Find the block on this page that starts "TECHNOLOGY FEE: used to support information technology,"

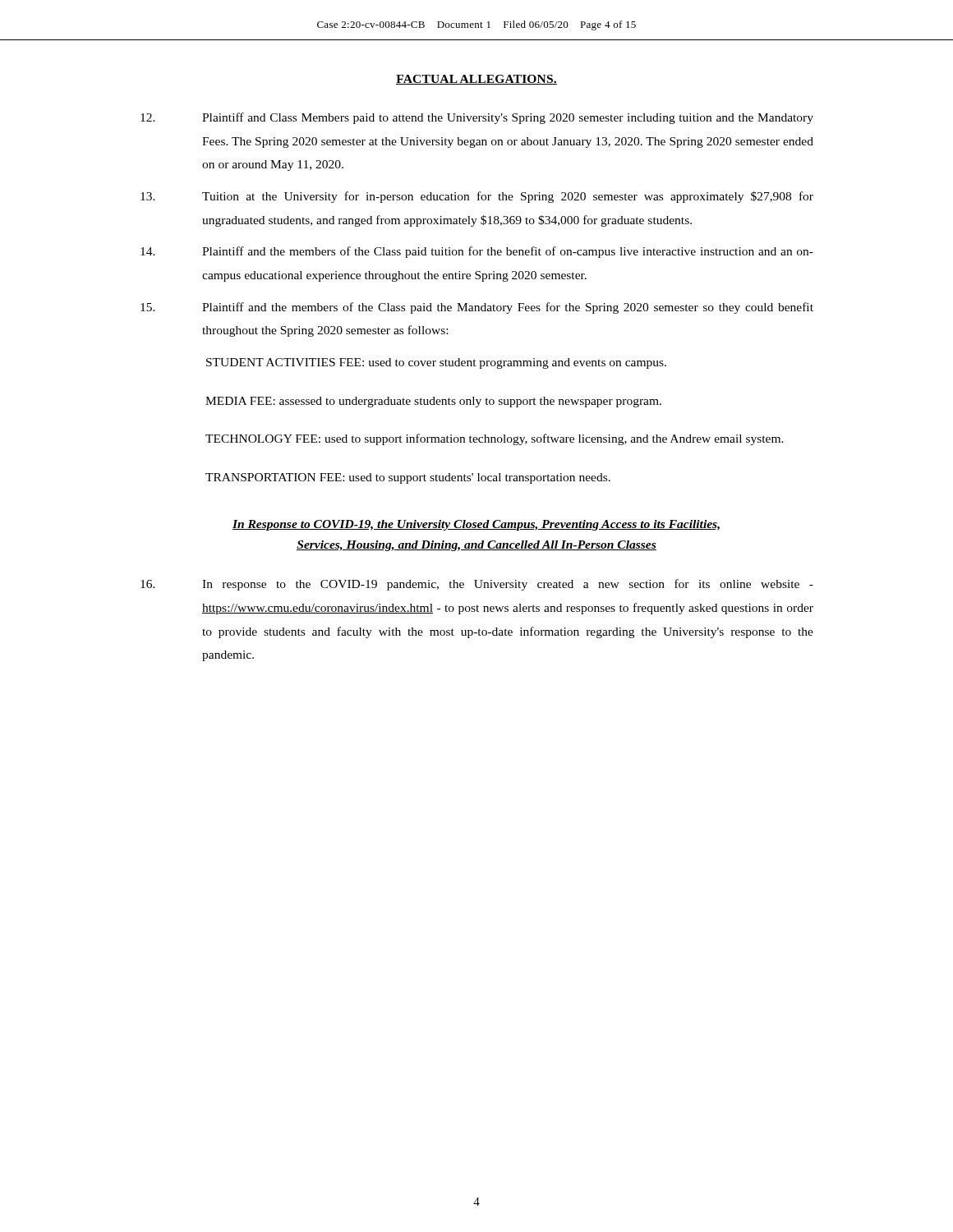[x=495, y=439]
